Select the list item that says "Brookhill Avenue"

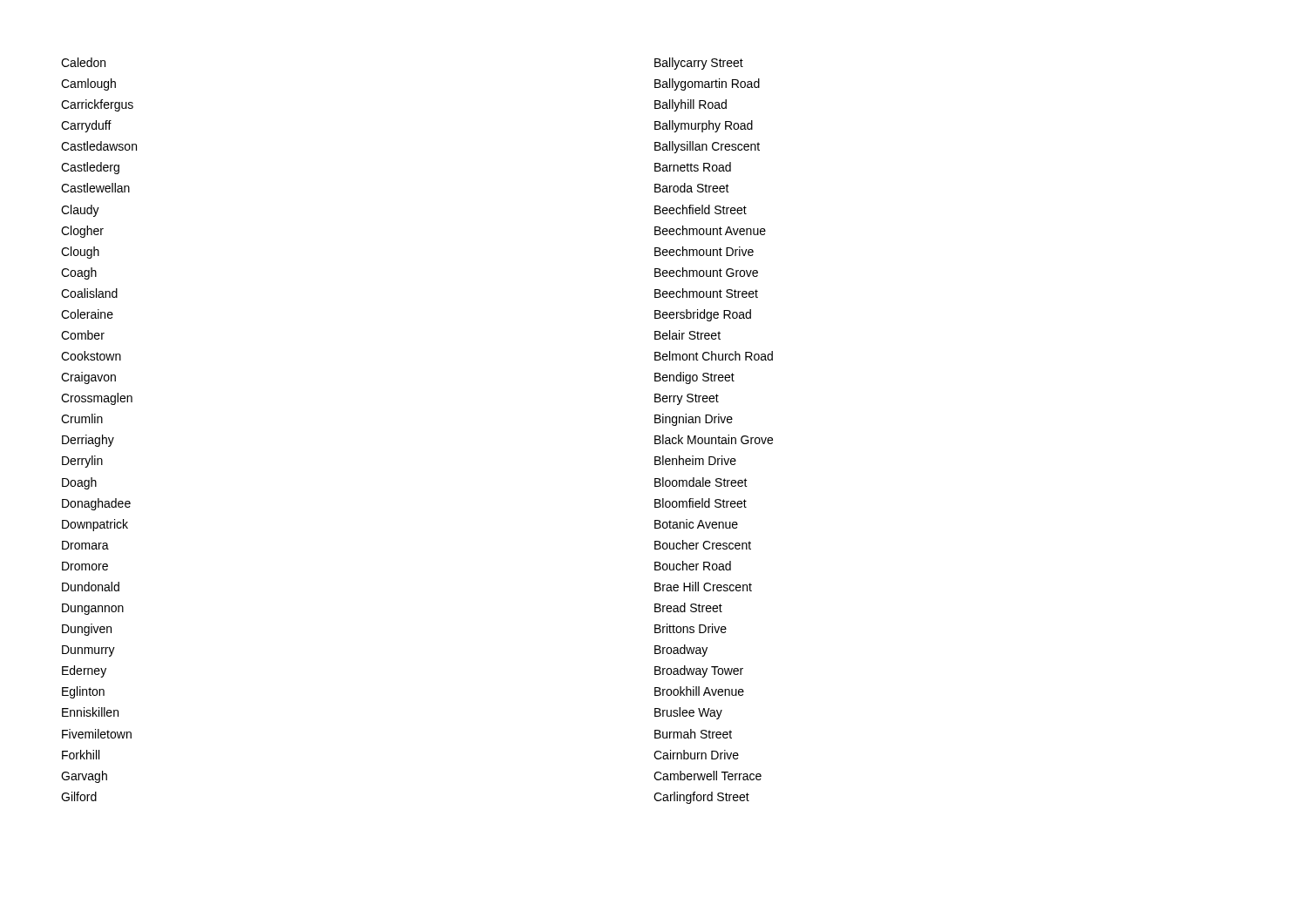pyautogui.click(x=699, y=692)
